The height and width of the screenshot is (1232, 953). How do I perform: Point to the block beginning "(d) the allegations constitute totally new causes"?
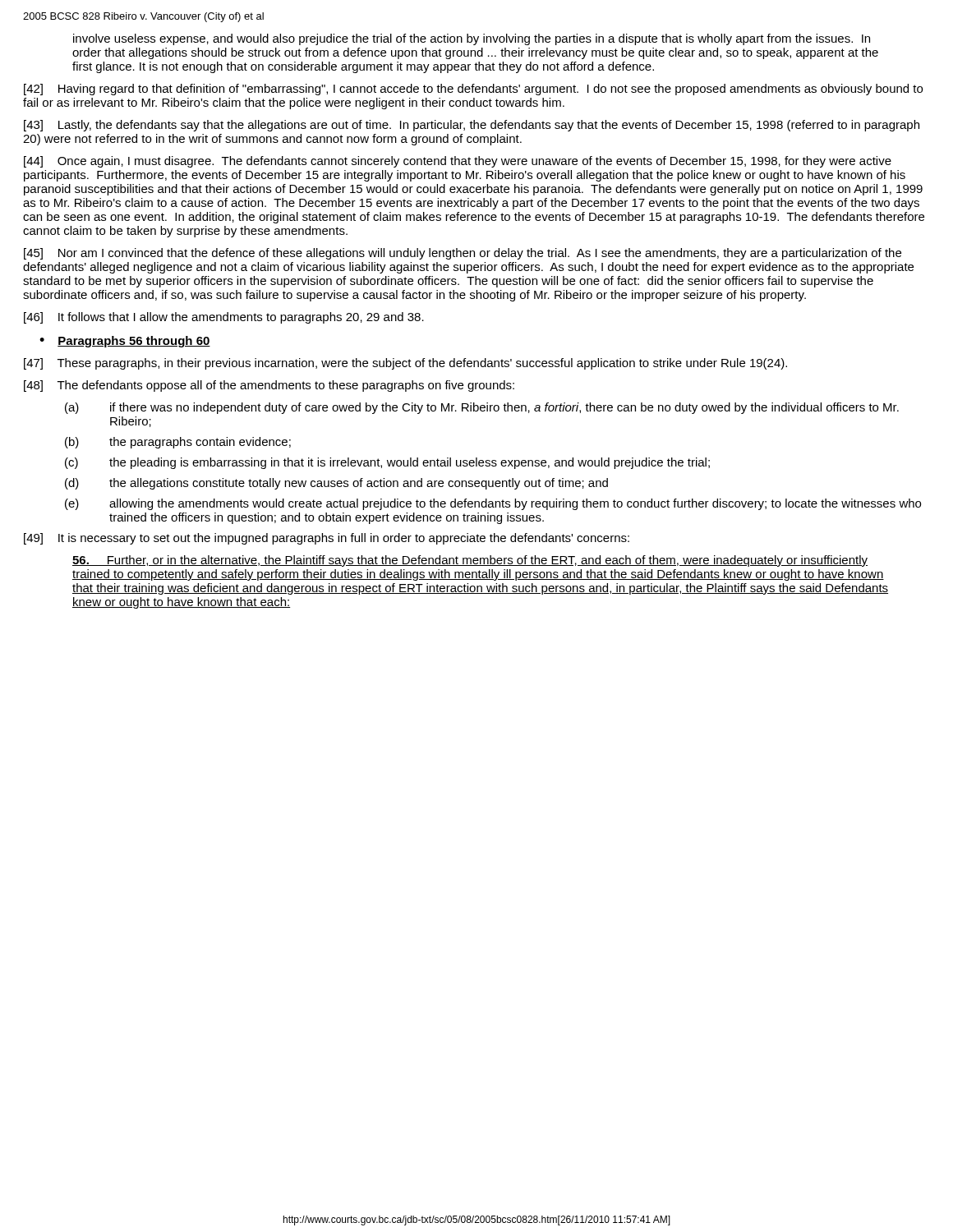tap(489, 483)
